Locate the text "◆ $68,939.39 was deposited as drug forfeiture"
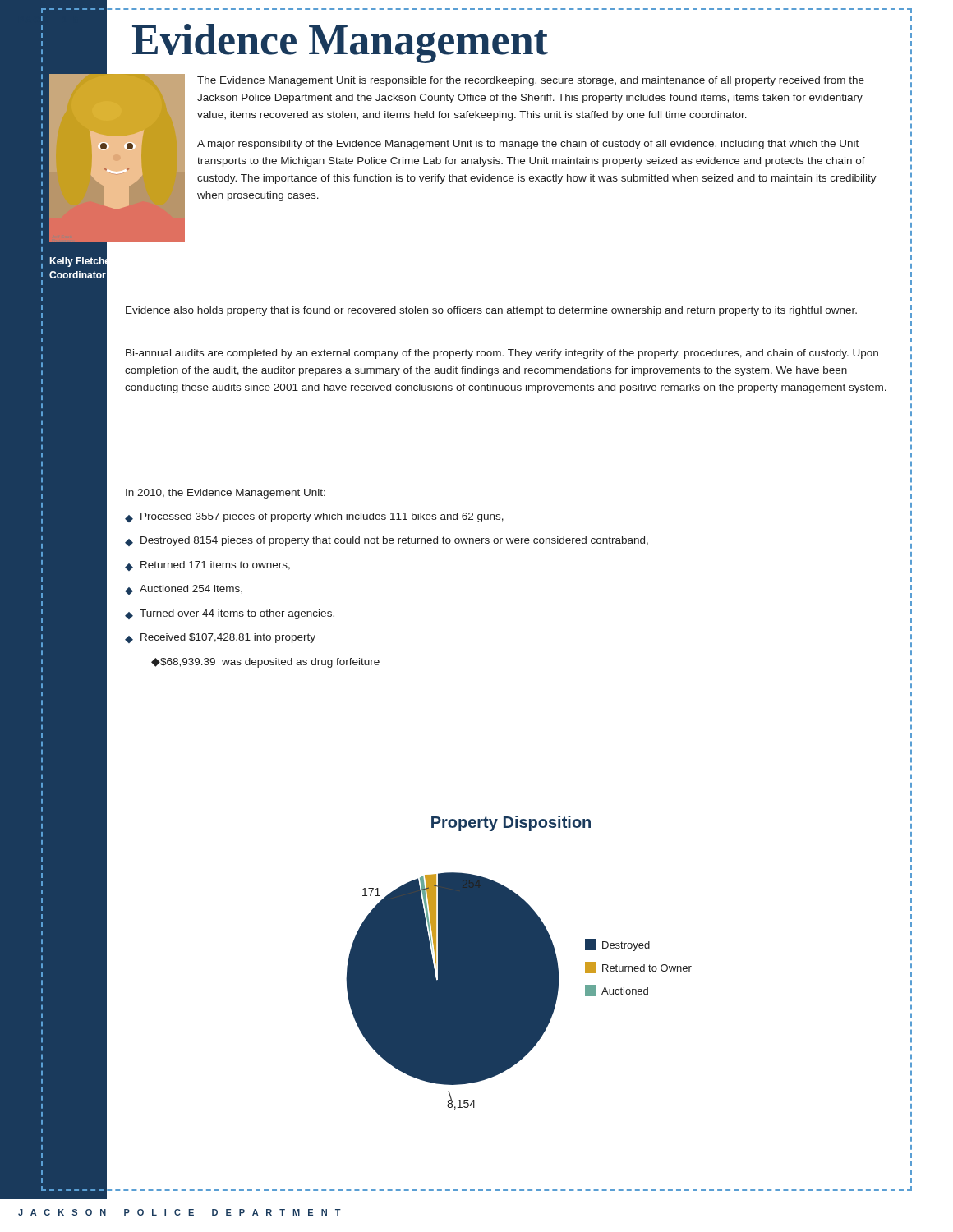953x1232 pixels. pyautogui.click(x=265, y=662)
